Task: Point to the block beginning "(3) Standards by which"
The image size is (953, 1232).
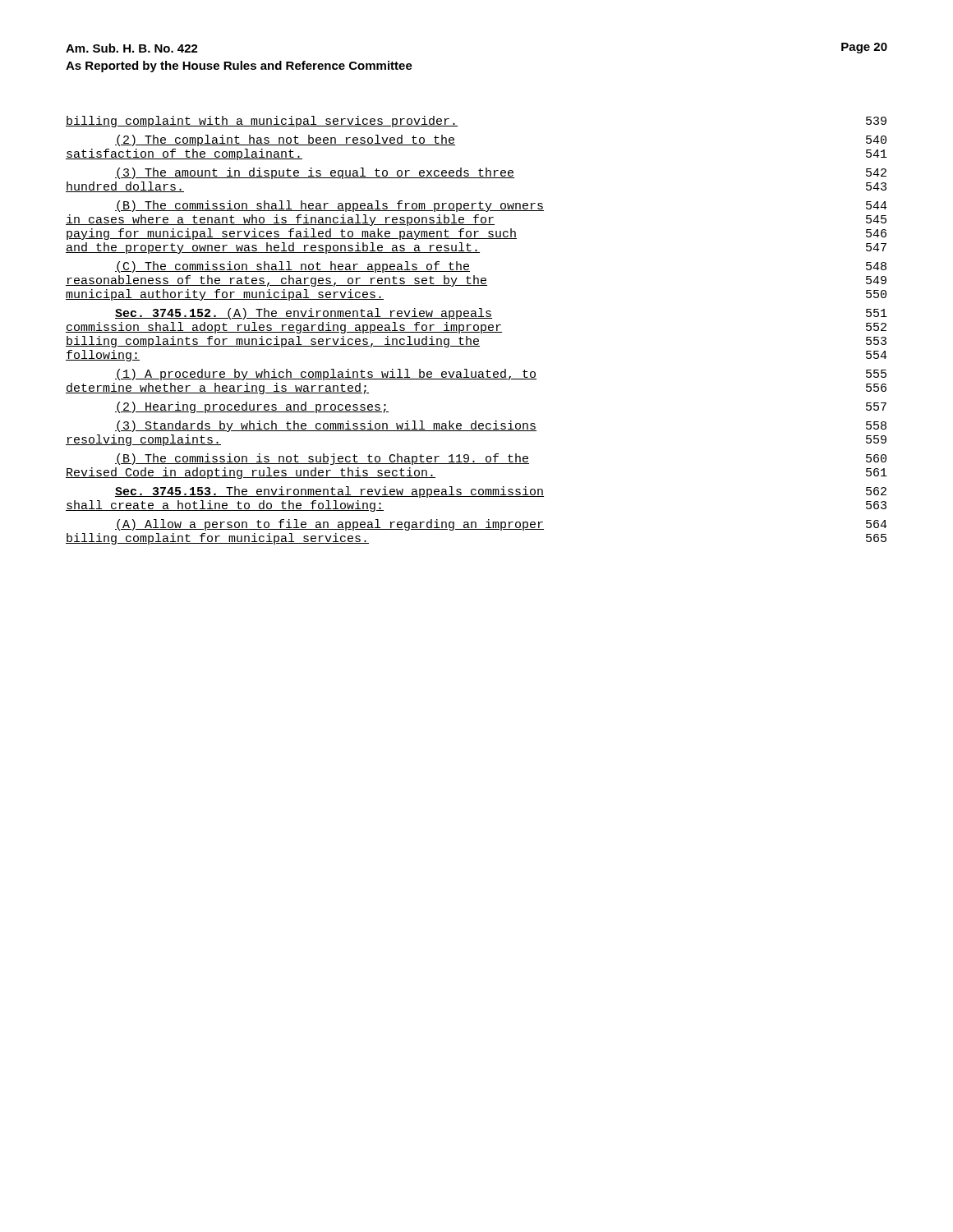Action: 501,427
